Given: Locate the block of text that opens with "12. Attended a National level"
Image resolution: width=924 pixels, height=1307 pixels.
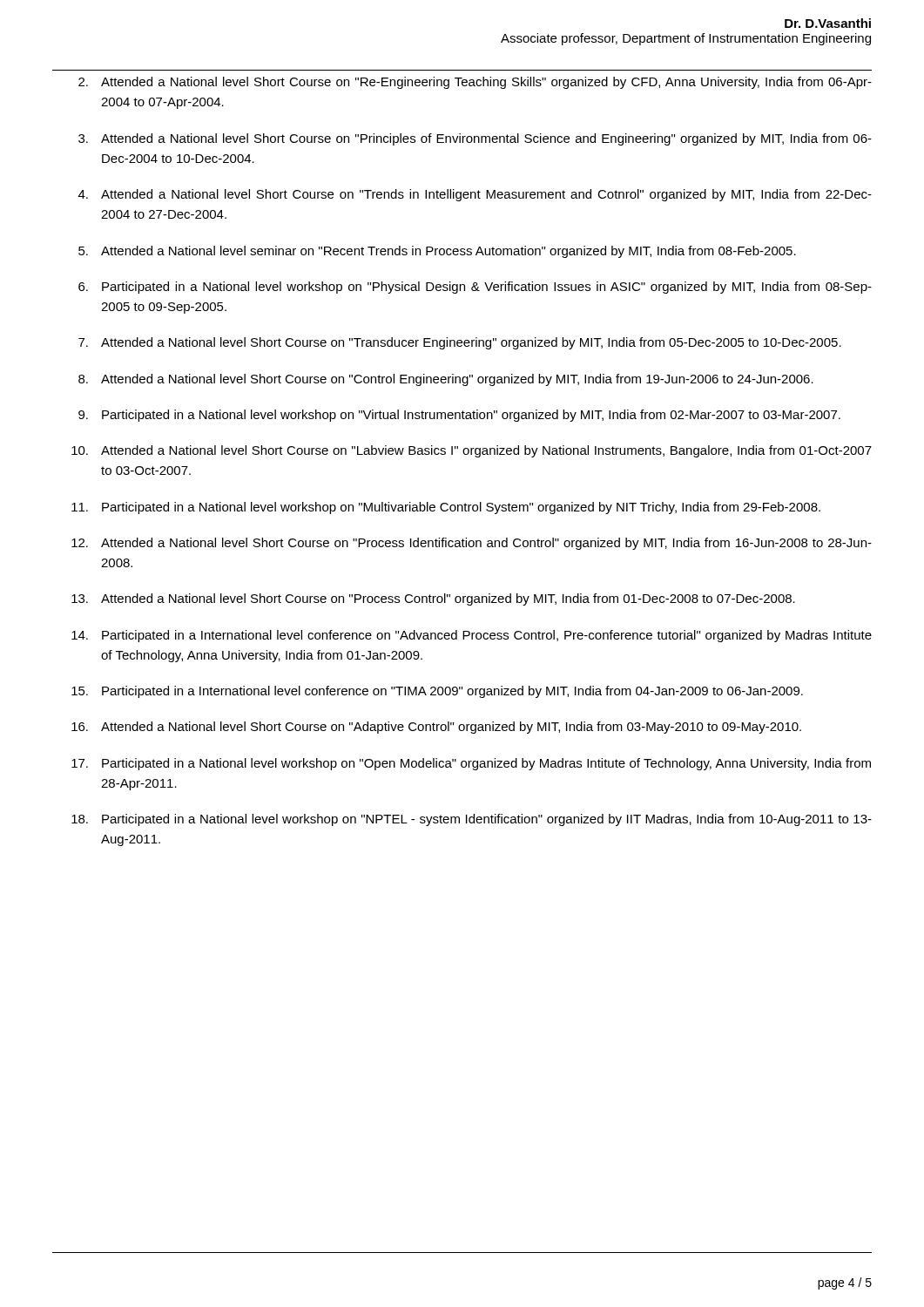Looking at the screenshot, I should [462, 552].
